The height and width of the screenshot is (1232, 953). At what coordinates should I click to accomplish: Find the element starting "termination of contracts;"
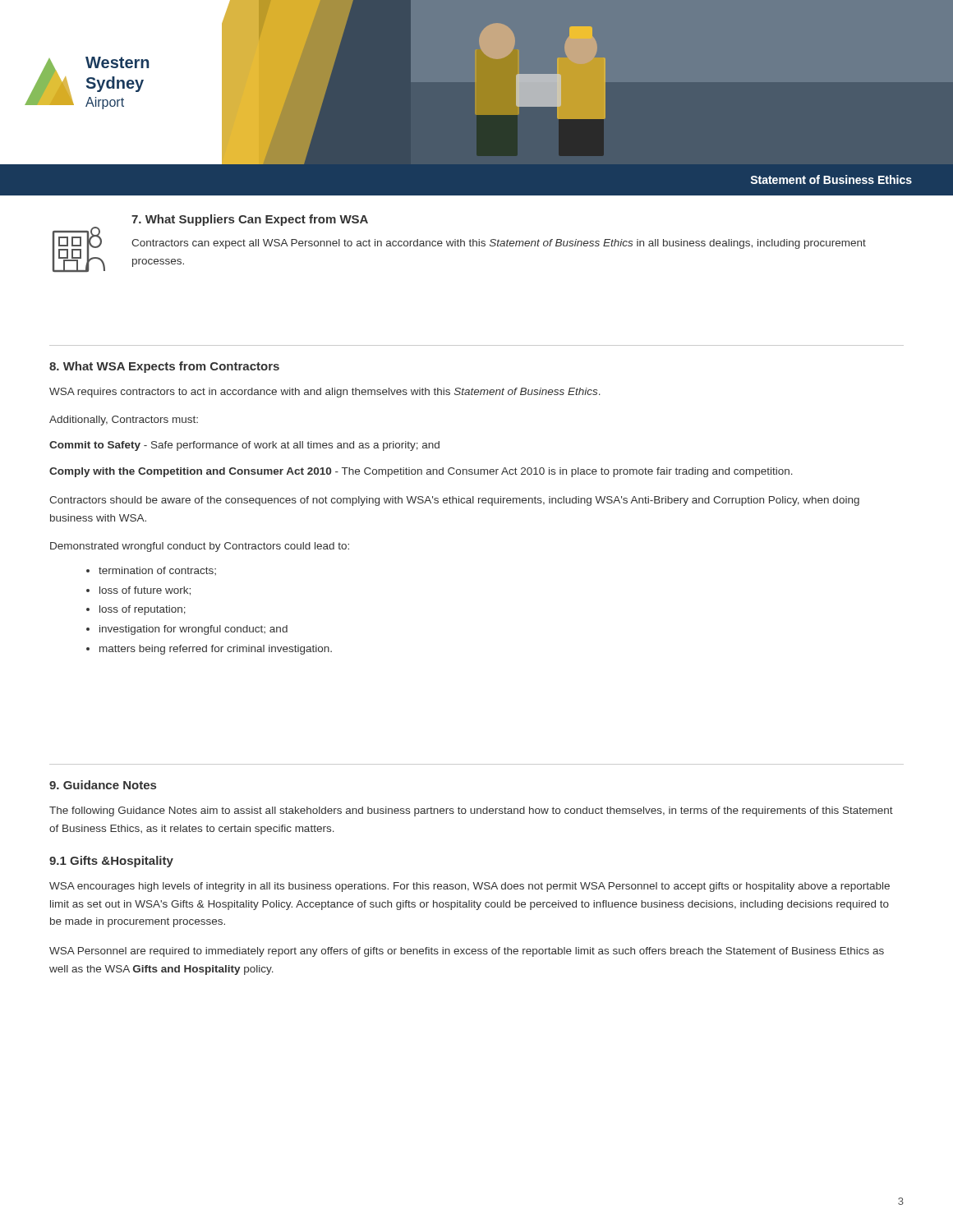(x=158, y=571)
